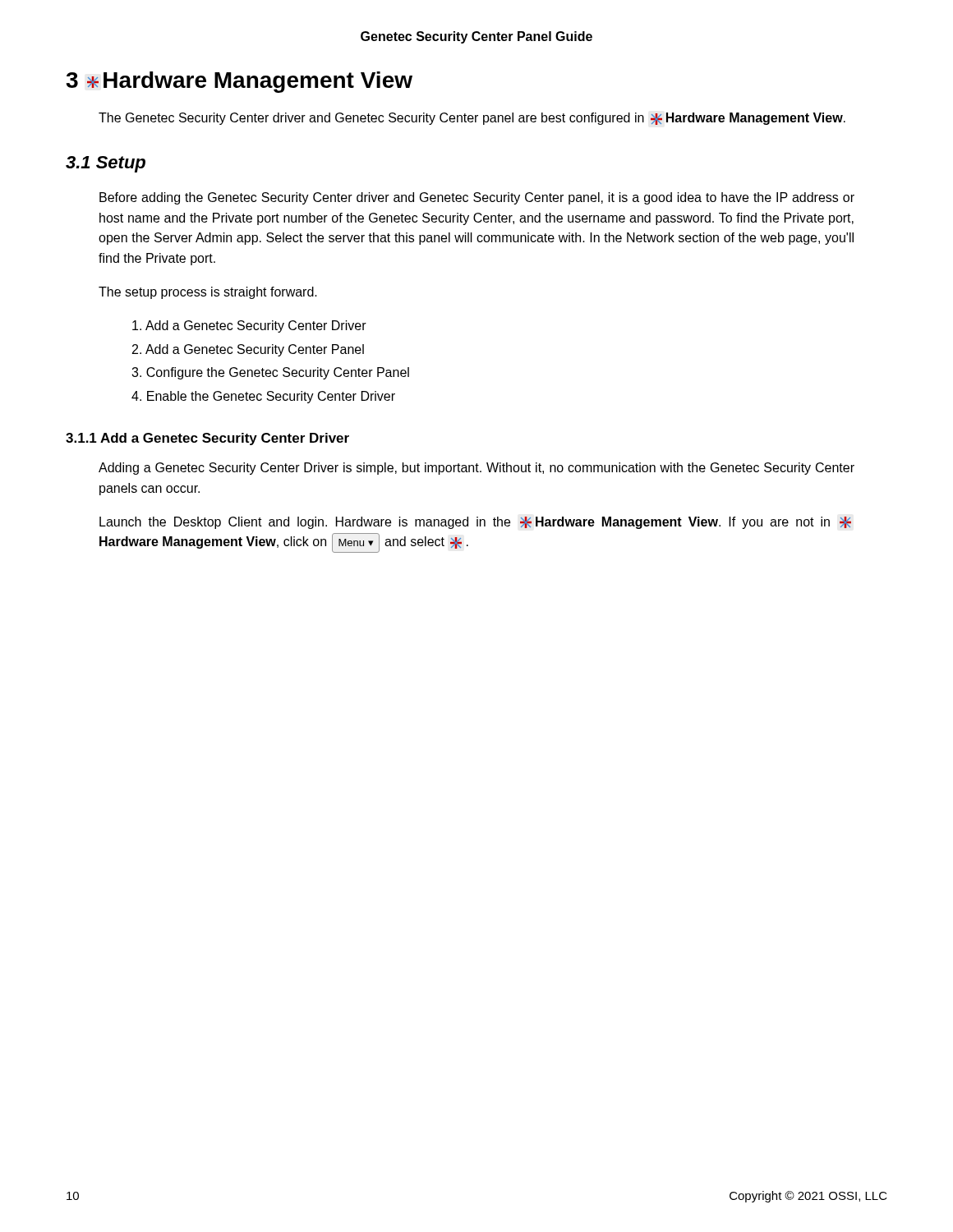
Task: Select the title
Action: tap(239, 81)
